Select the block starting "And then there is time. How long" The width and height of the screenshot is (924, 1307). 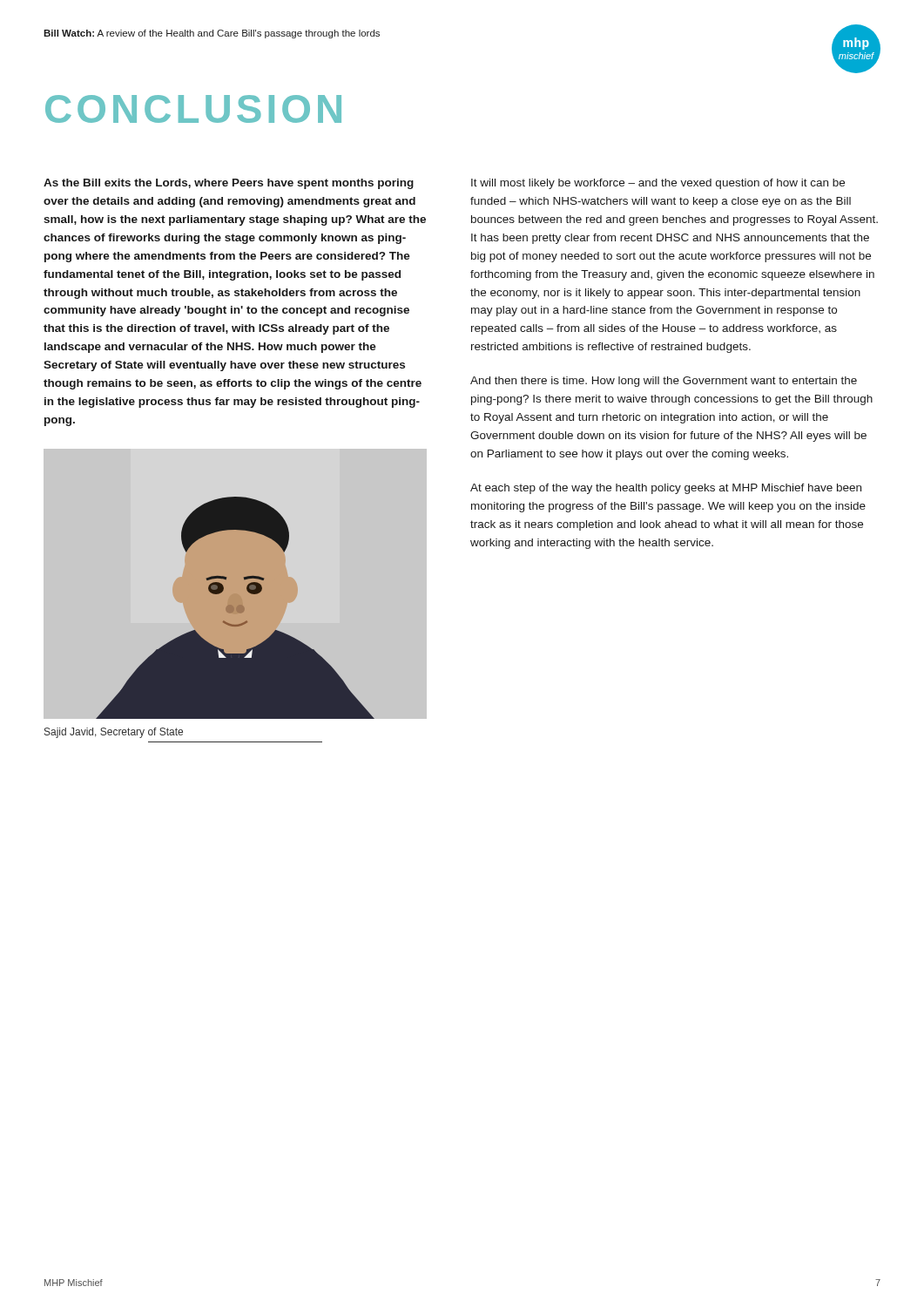pos(672,417)
